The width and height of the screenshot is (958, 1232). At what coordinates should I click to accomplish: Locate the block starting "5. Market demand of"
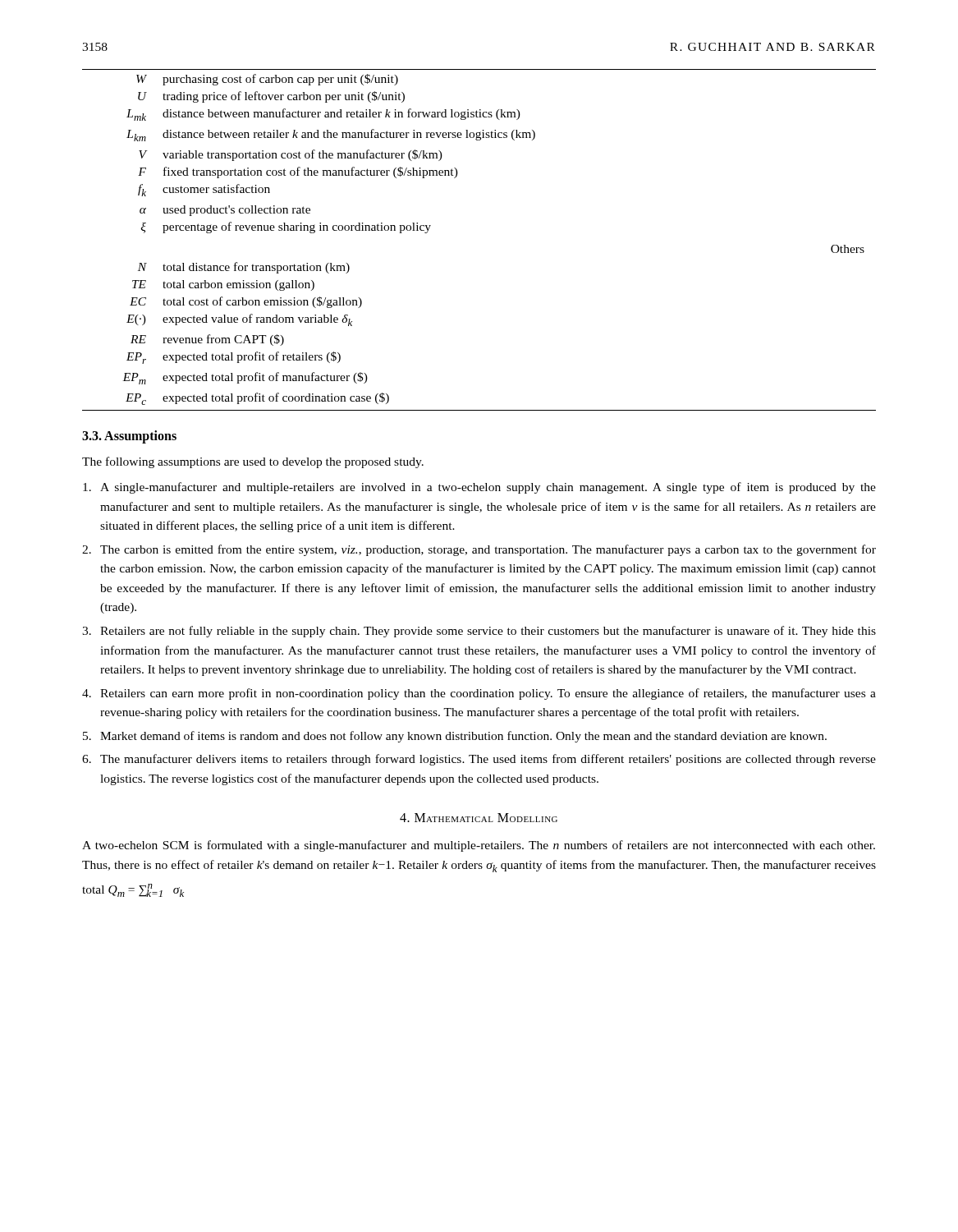479,736
